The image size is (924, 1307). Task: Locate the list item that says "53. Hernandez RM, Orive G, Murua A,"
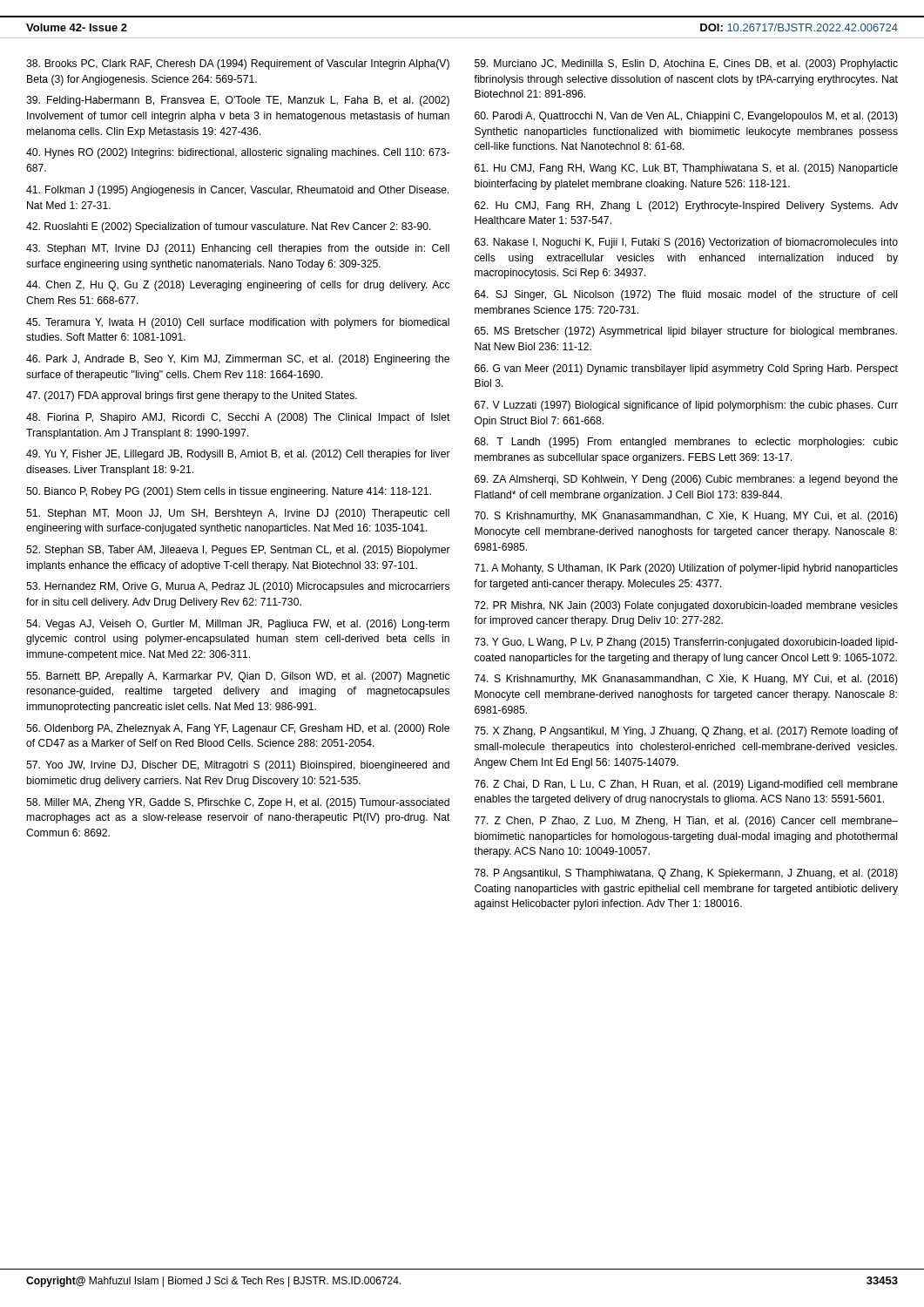(x=238, y=594)
